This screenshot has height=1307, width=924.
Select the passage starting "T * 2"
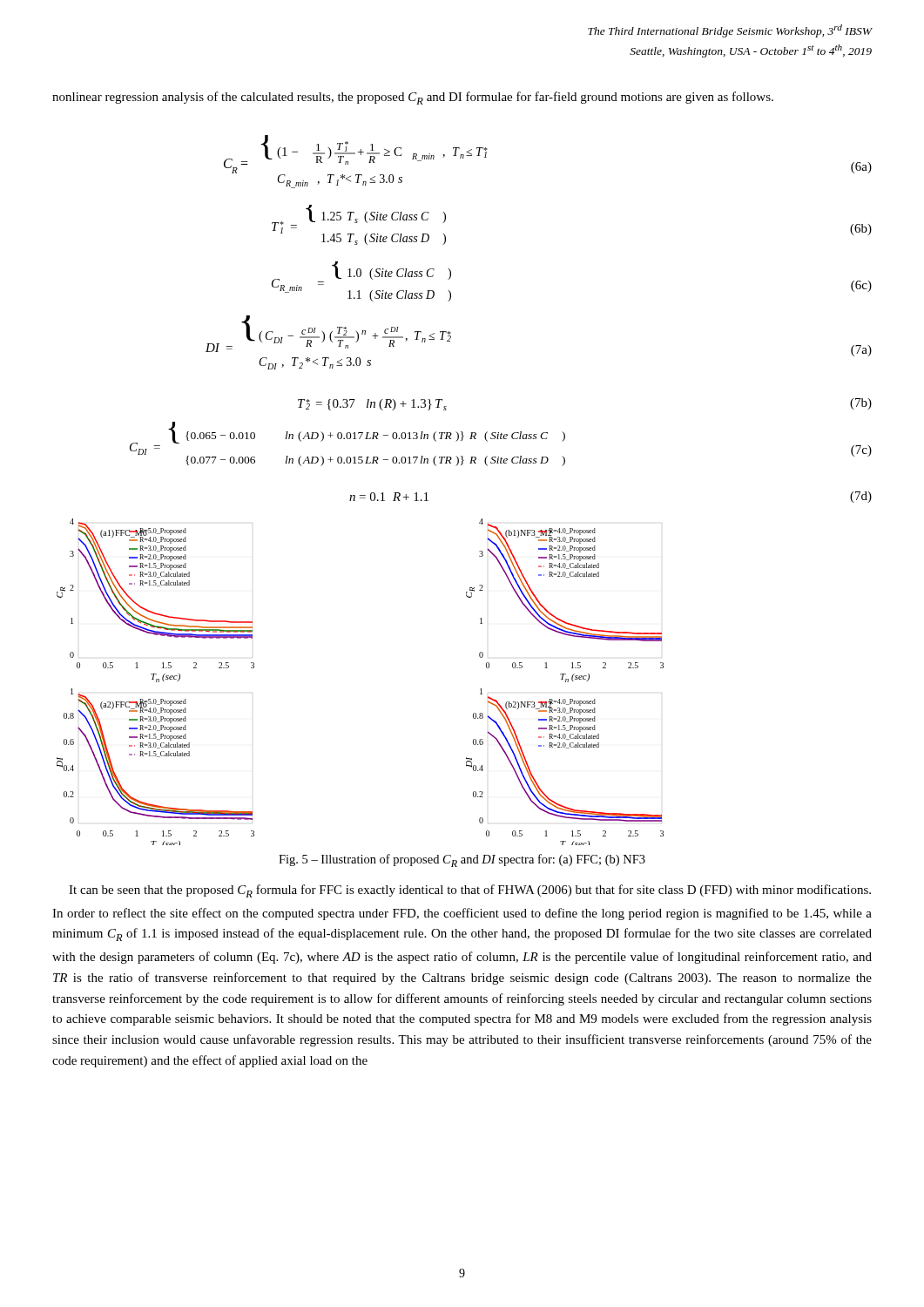[372, 403]
